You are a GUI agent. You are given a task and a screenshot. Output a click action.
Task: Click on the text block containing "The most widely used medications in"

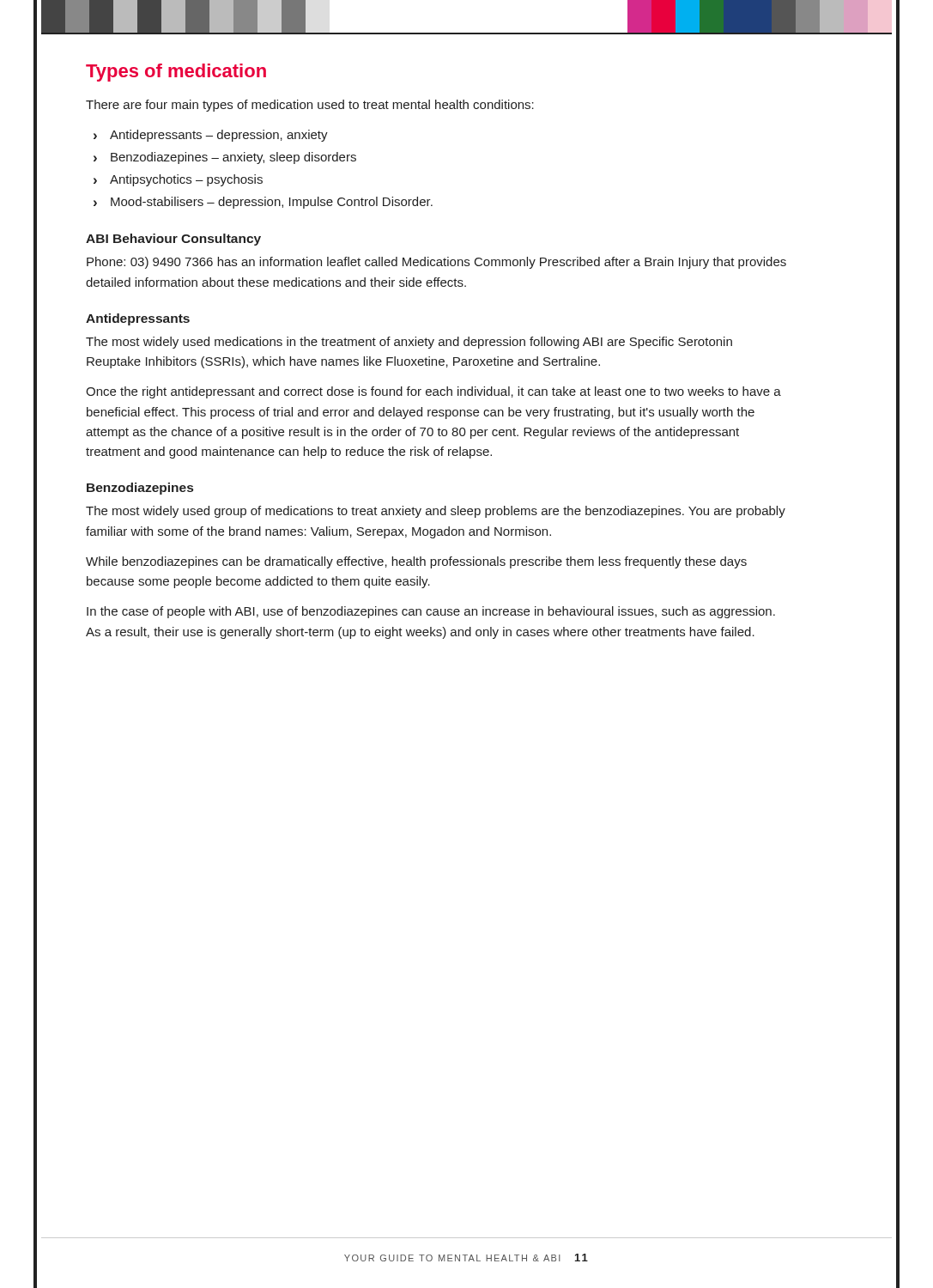pyautogui.click(x=438, y=351)
